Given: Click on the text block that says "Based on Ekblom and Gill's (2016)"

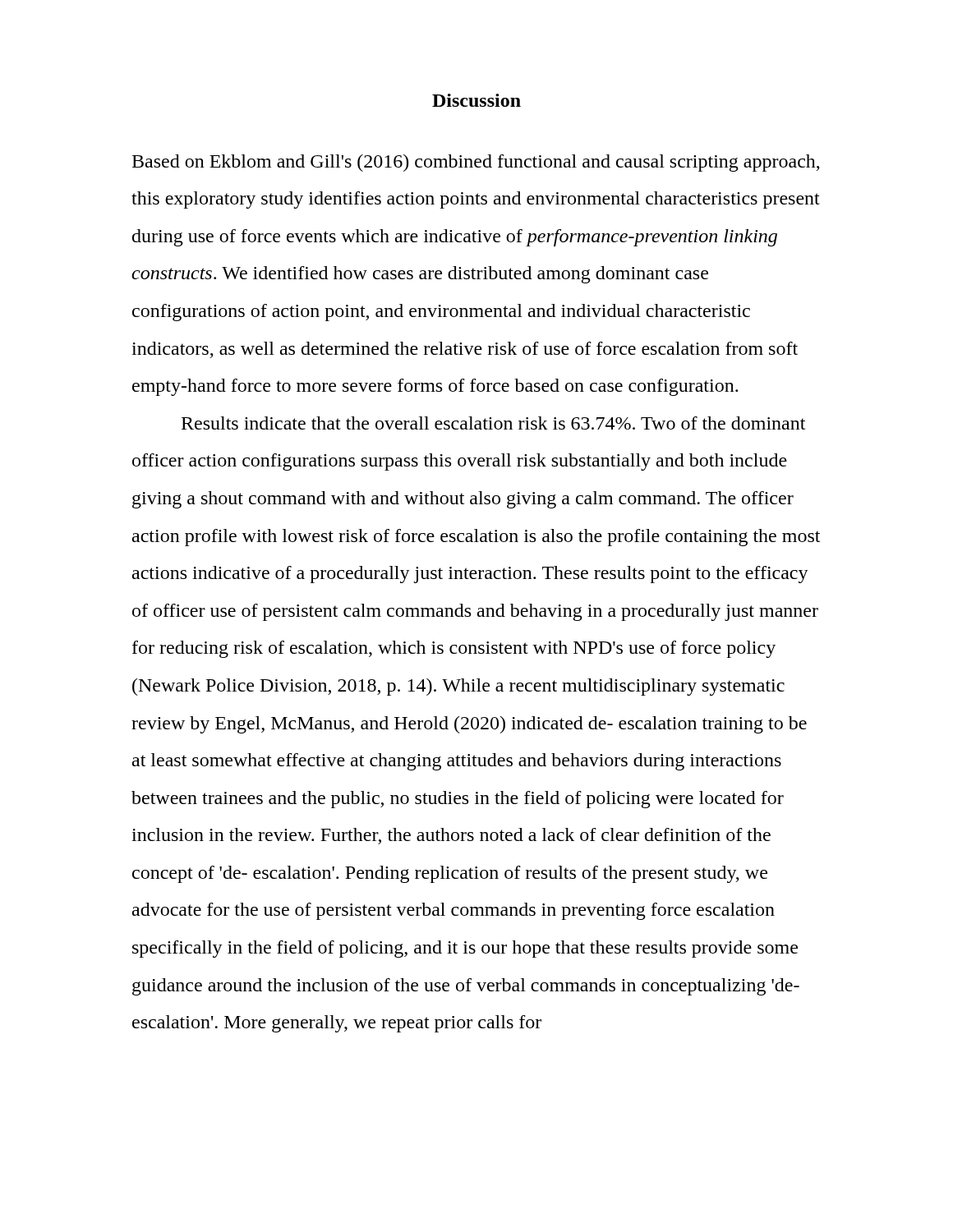Looking at the screenshot, I should pyautogui.click(x=476, y=273).
